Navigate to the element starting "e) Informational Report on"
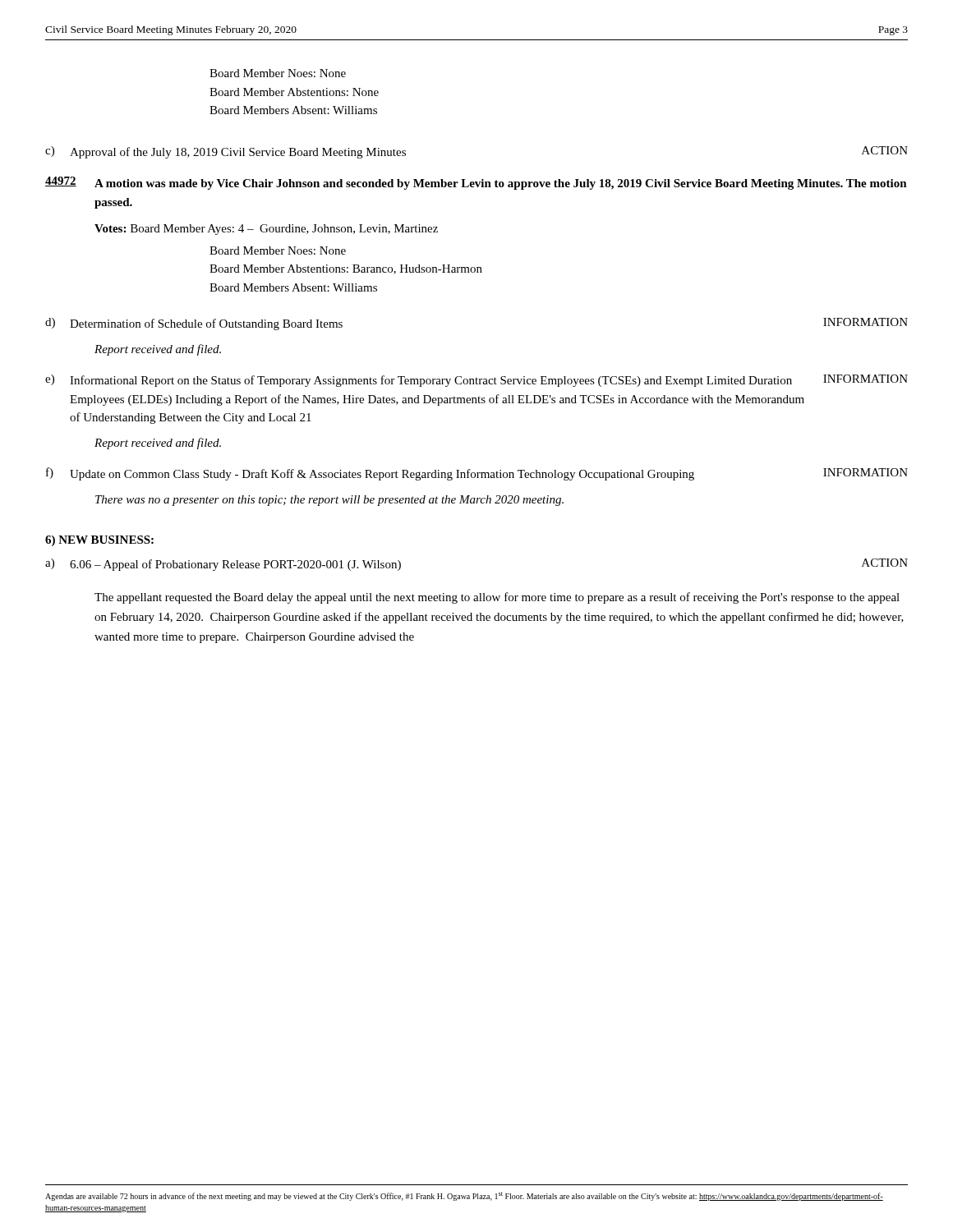 tap(476, 399)
